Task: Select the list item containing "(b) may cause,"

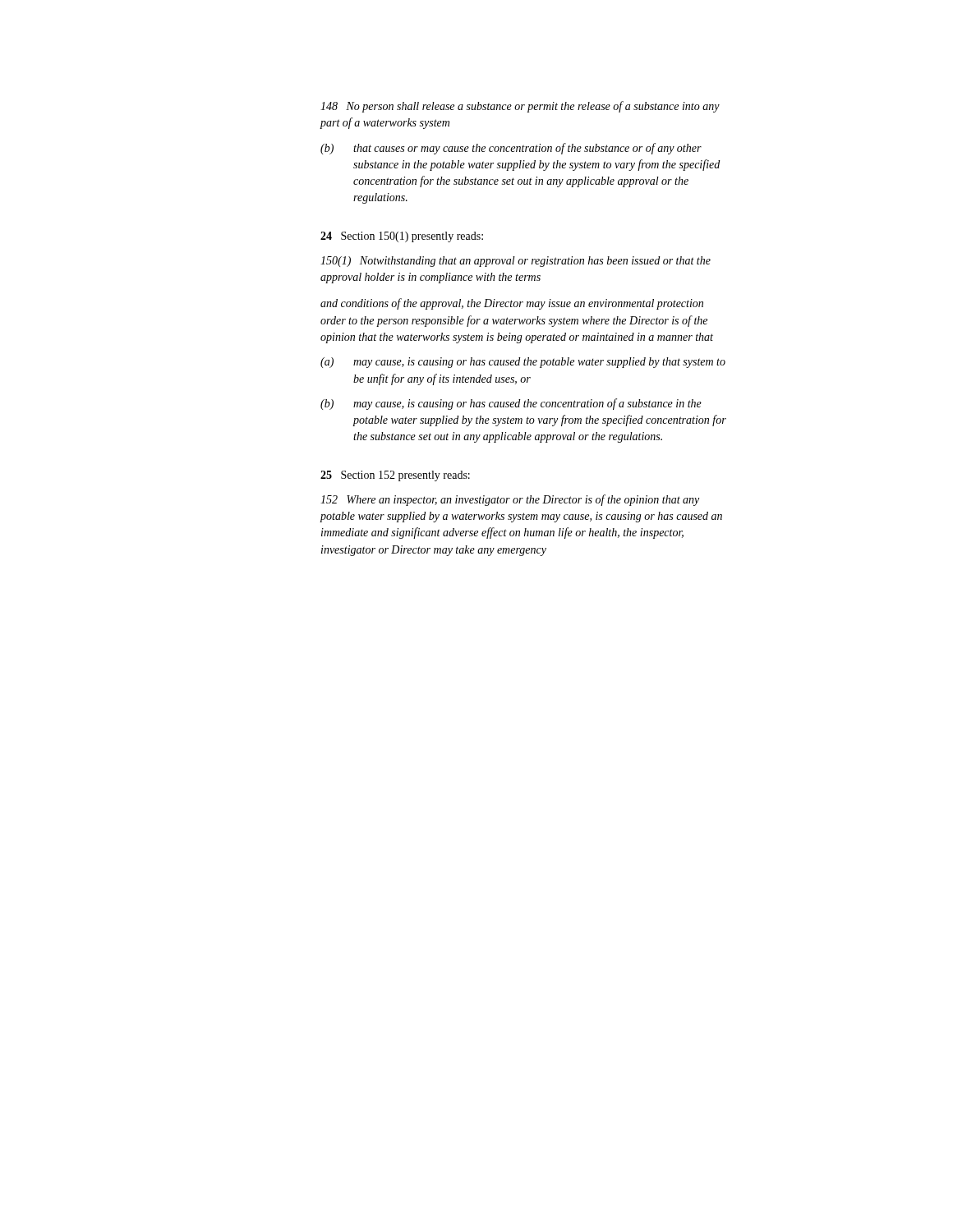Action: (523, 419)
